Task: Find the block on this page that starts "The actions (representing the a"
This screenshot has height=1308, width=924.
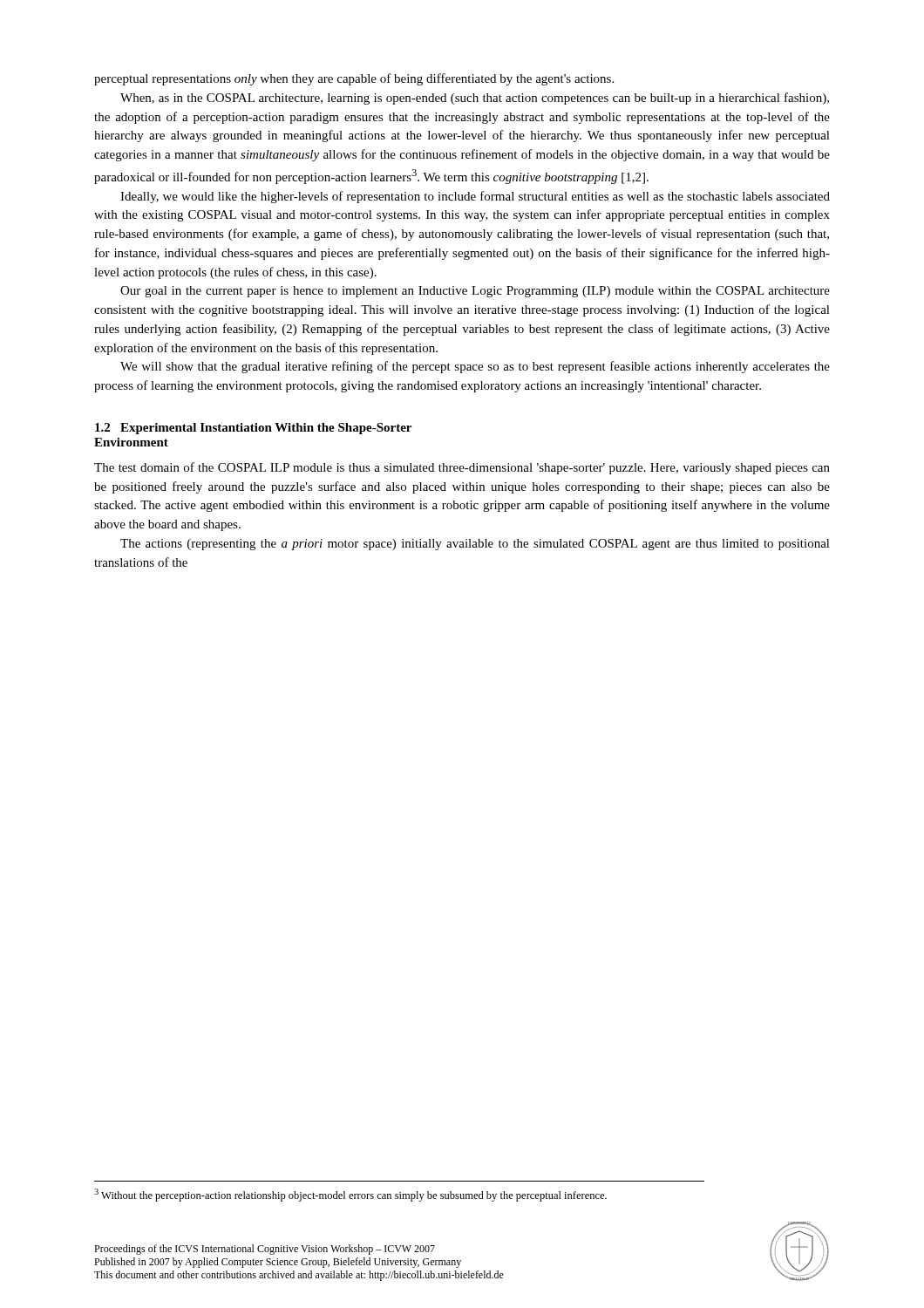Action: pos(462,553)
